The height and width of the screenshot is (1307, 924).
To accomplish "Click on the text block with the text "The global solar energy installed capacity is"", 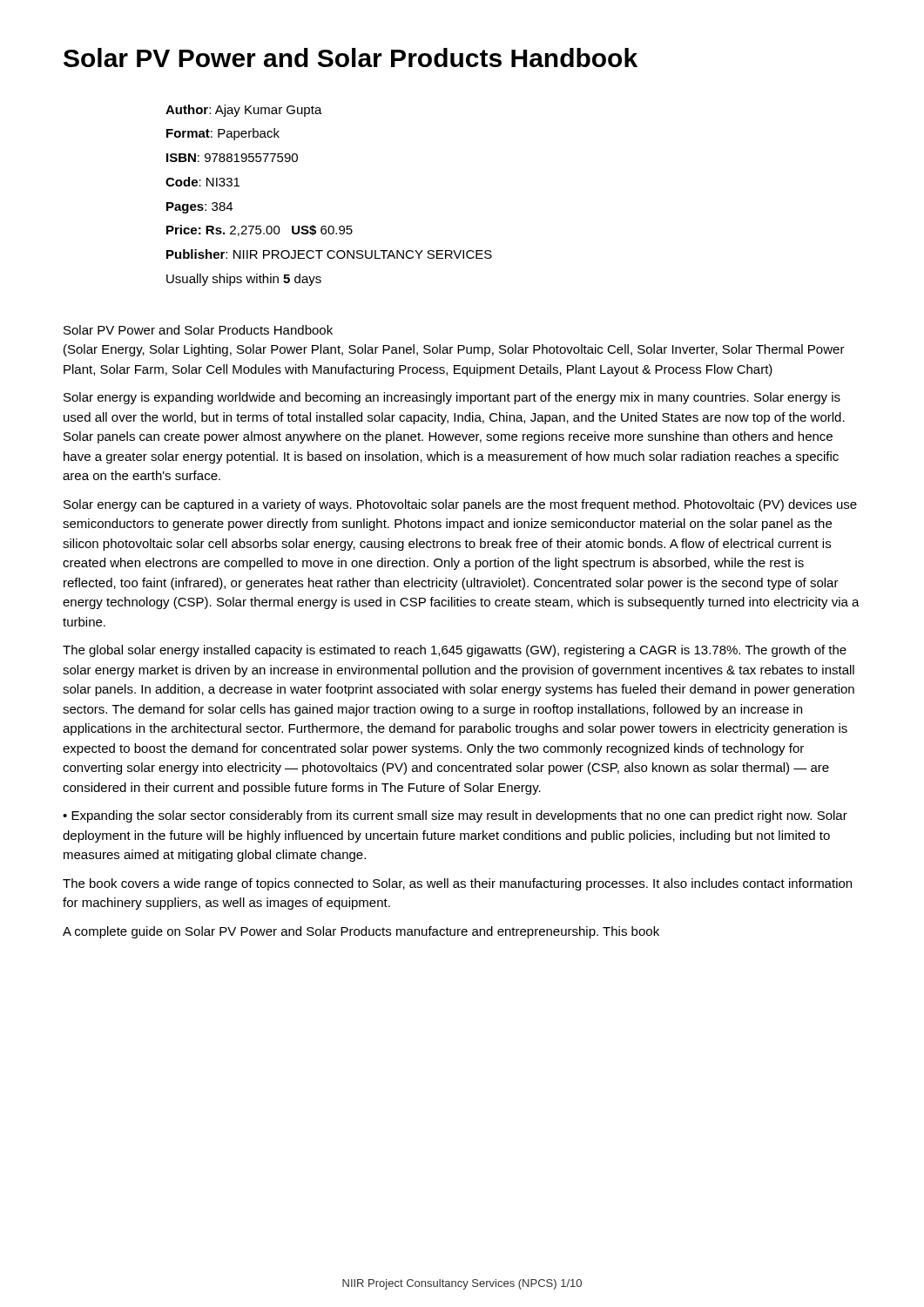I will 459,718.
